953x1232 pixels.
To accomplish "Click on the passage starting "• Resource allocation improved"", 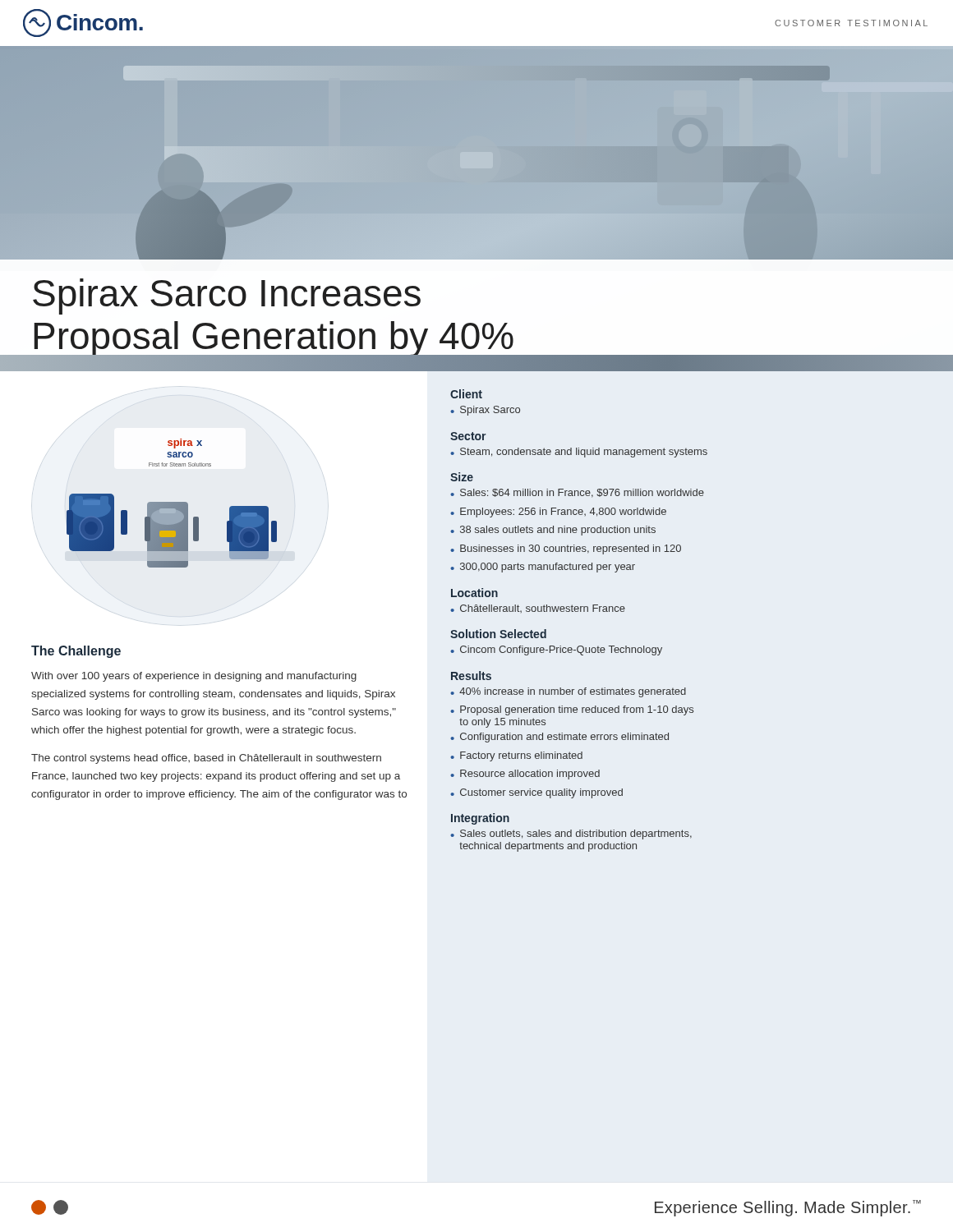I will pyautogui.click(x=525, y=775).
